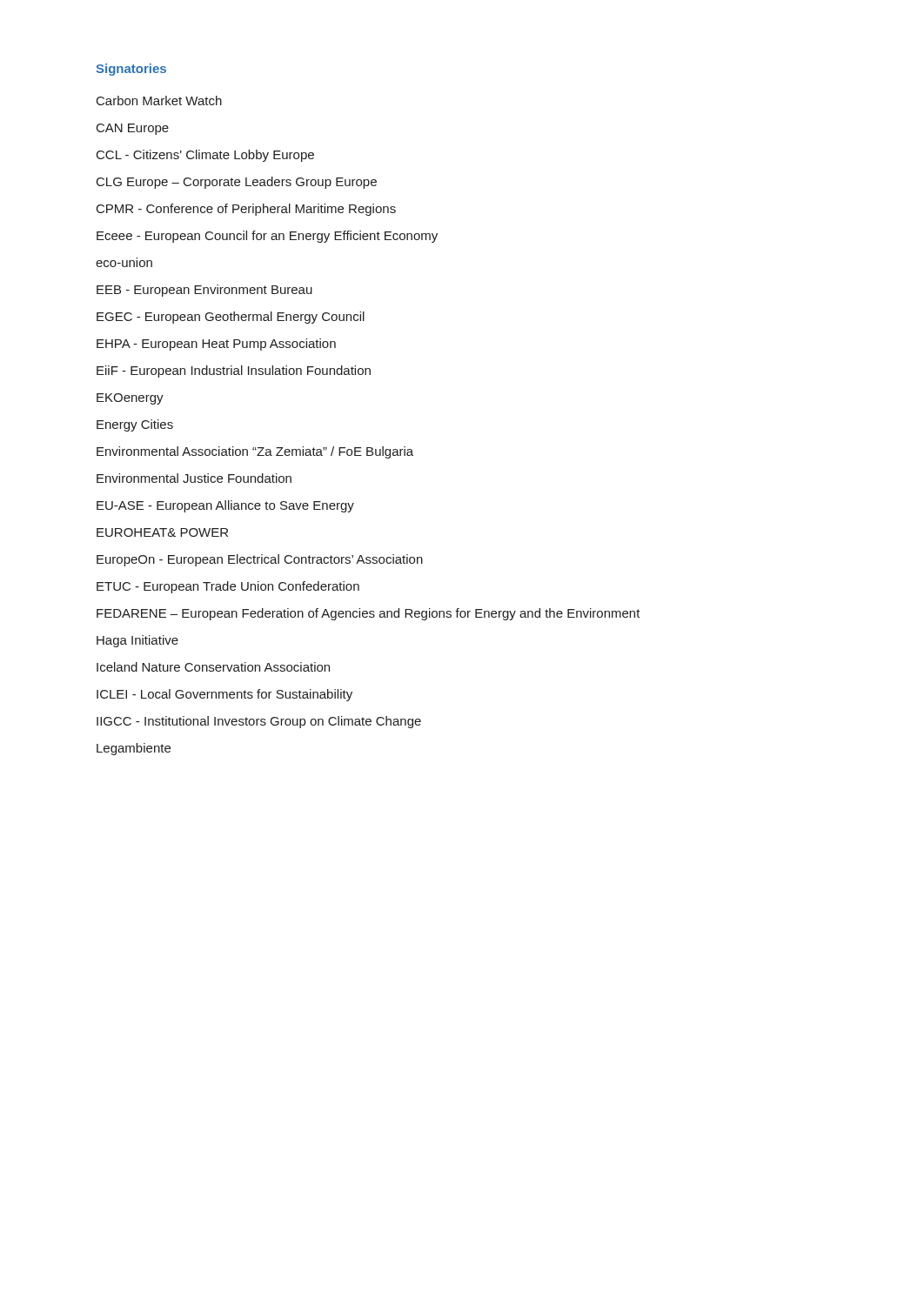Find the list item containing "EiiF - European Industrial Insulation Foundation"

[x=234, y=370]
